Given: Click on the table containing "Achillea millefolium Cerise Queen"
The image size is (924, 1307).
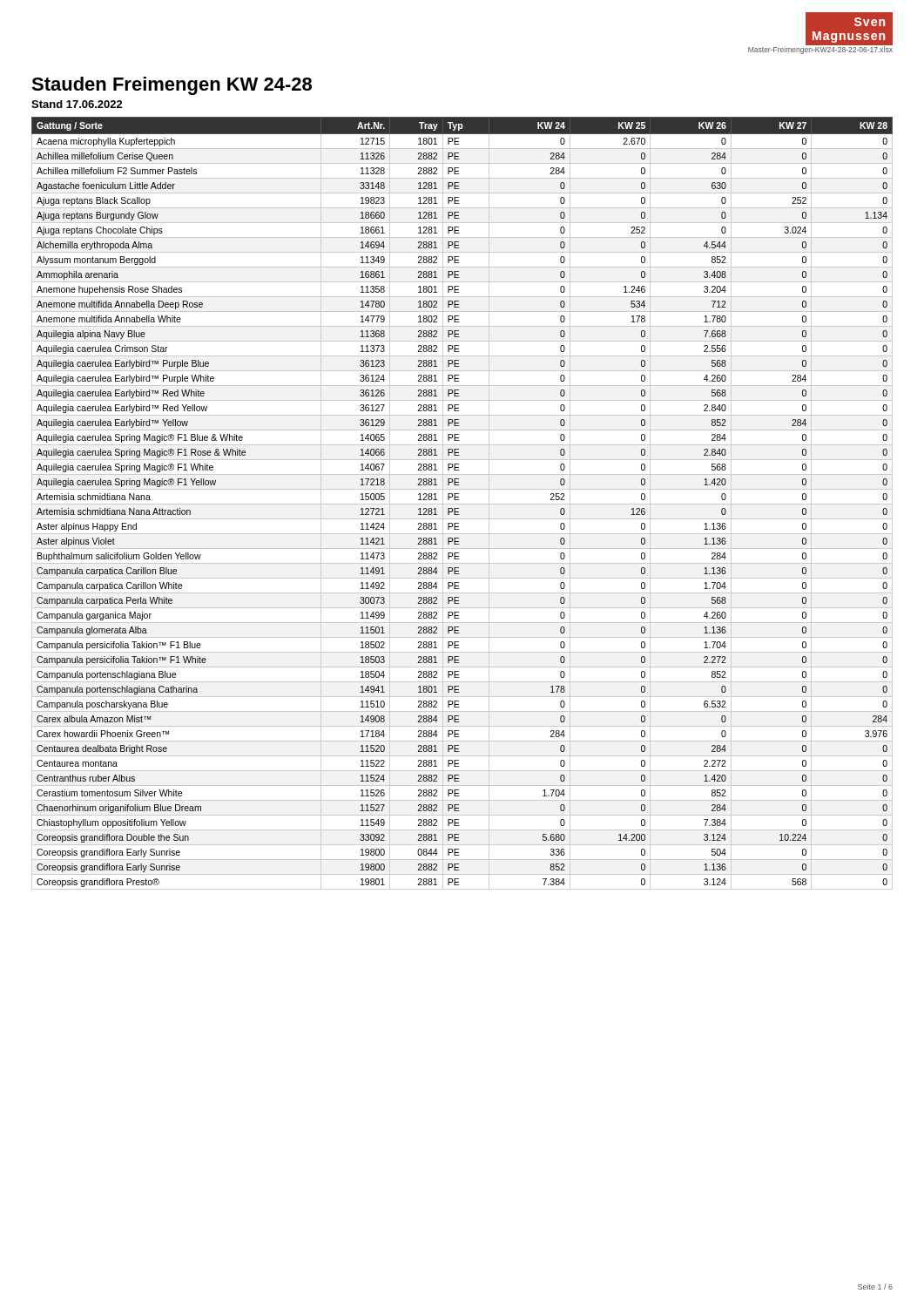Looking at the screenshot, I should pos(462,503).
